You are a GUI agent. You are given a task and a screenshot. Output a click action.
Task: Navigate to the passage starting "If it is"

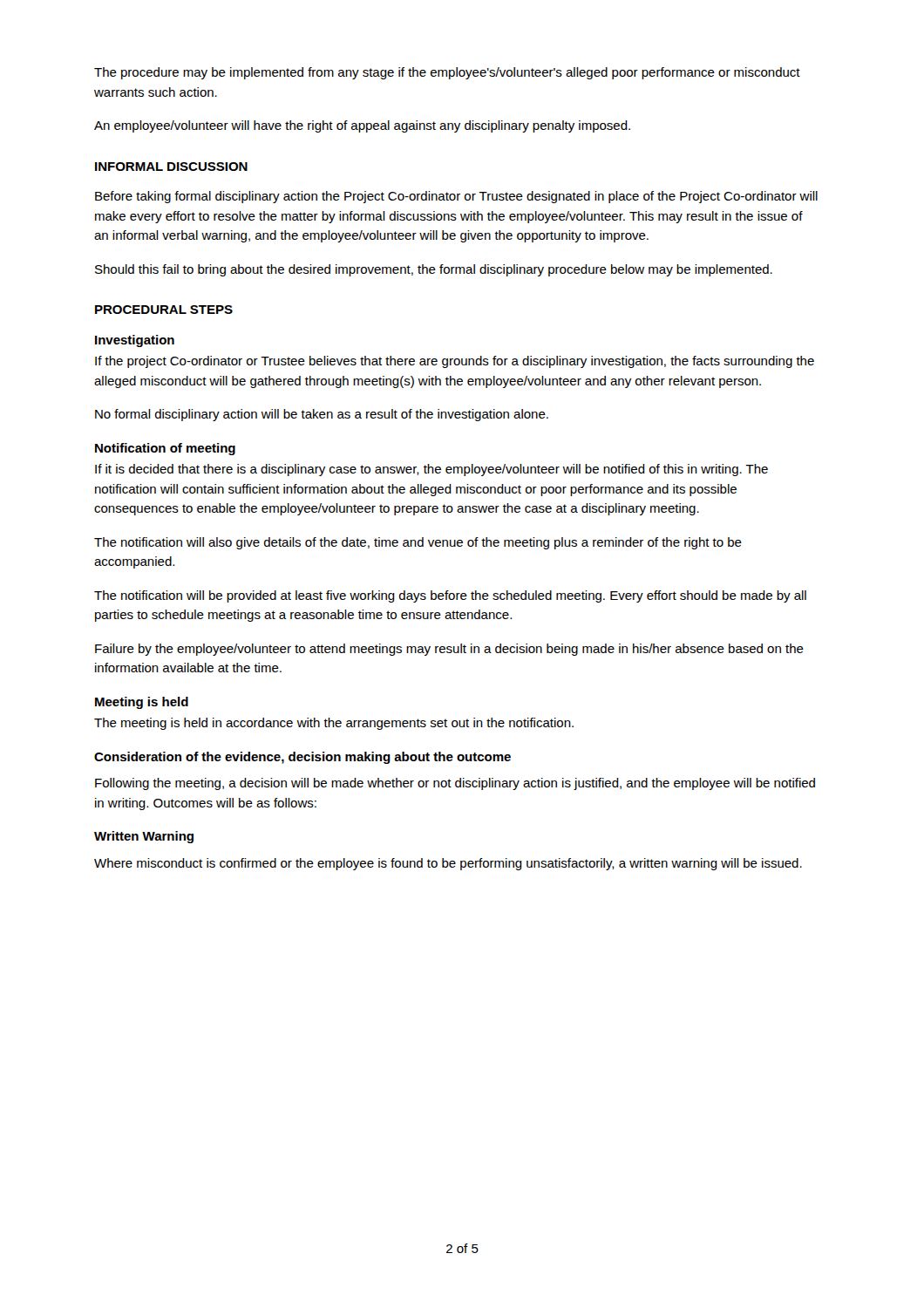point(431,488)
